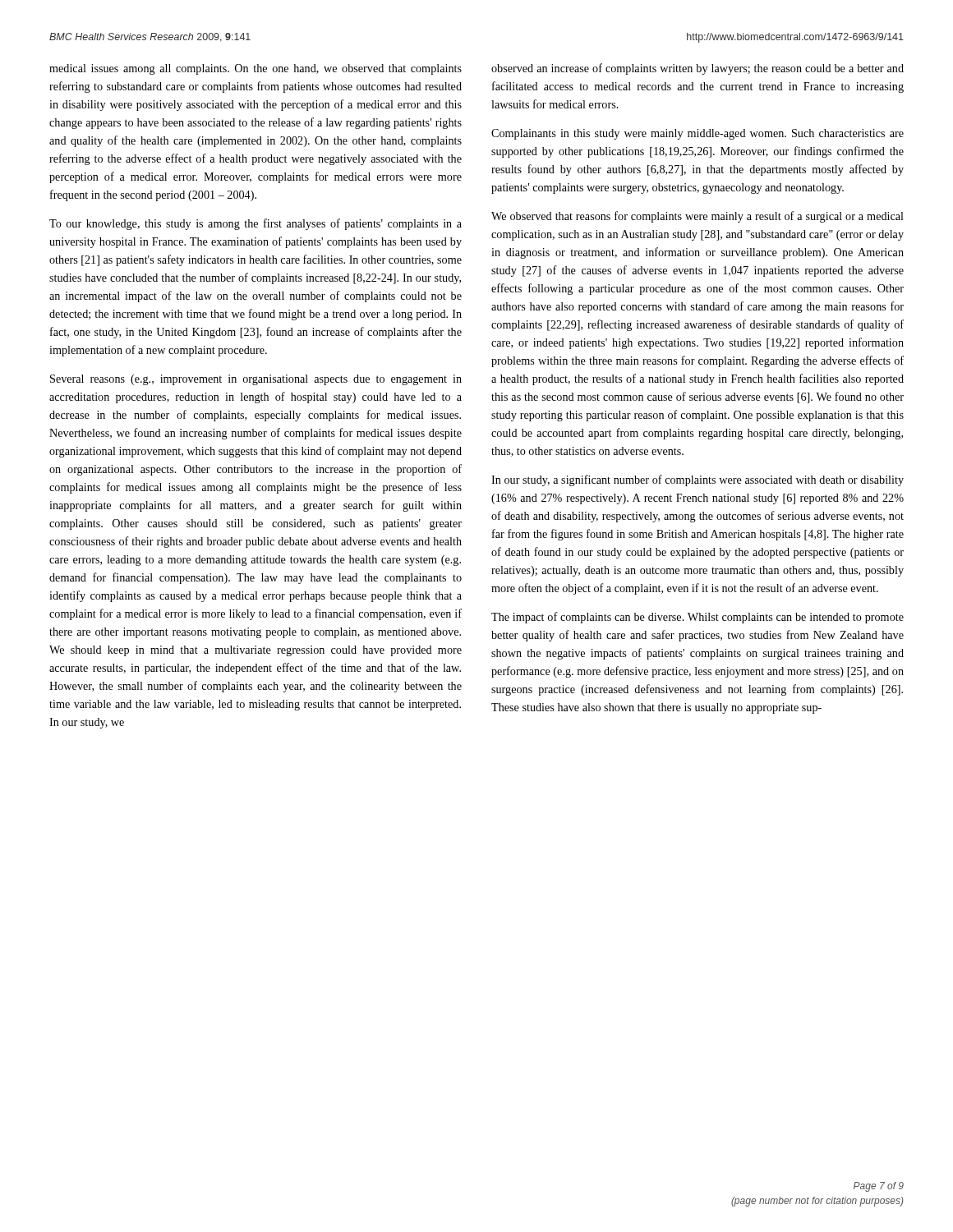The height and width of the screenshot is (1232, 953).
Task: Find the text starting "observed an increase of complaints written by"
Action: pyautogui.click(x=698, y=86)
